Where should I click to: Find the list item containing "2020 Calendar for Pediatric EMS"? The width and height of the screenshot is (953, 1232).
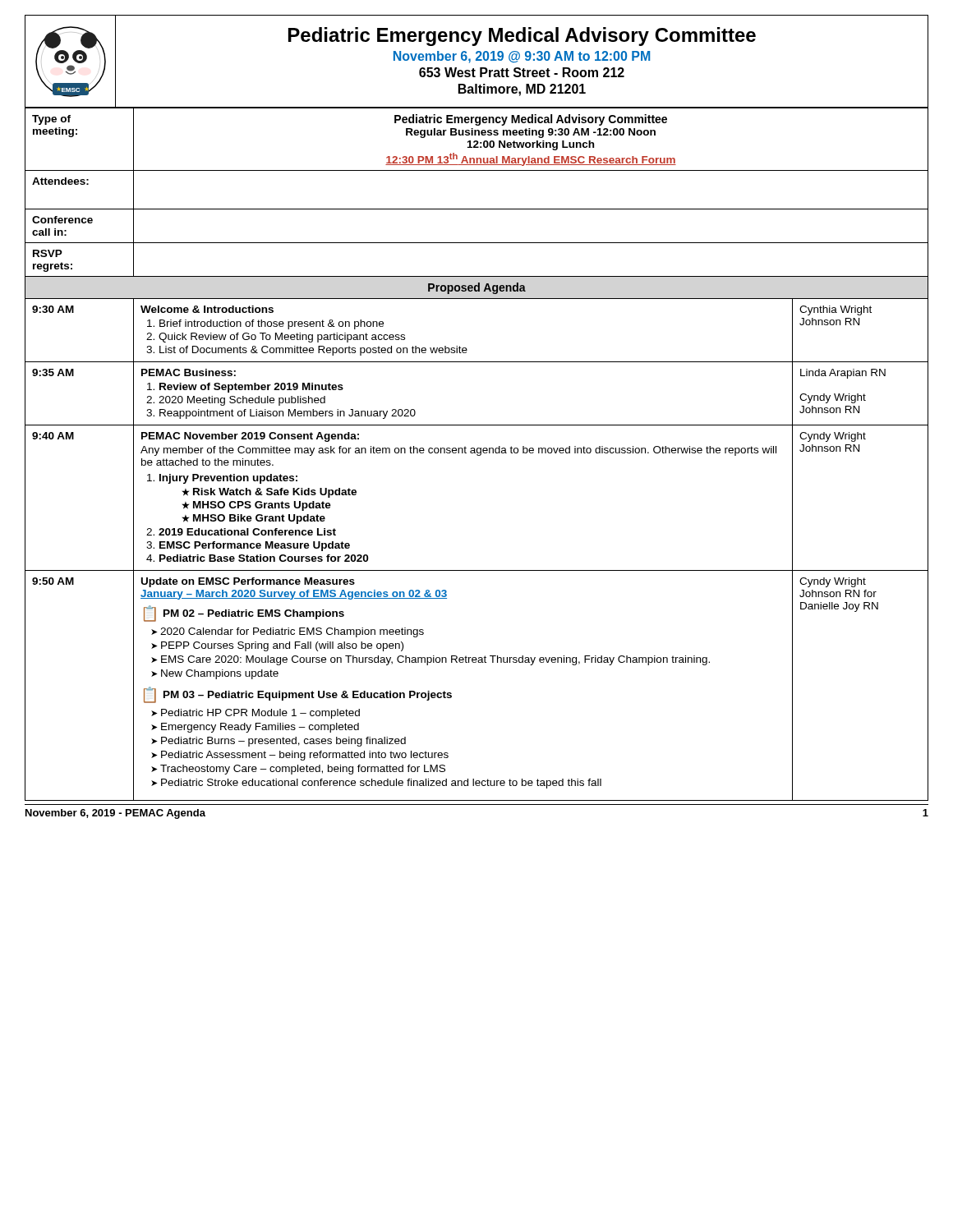click(x=292, y=631)
